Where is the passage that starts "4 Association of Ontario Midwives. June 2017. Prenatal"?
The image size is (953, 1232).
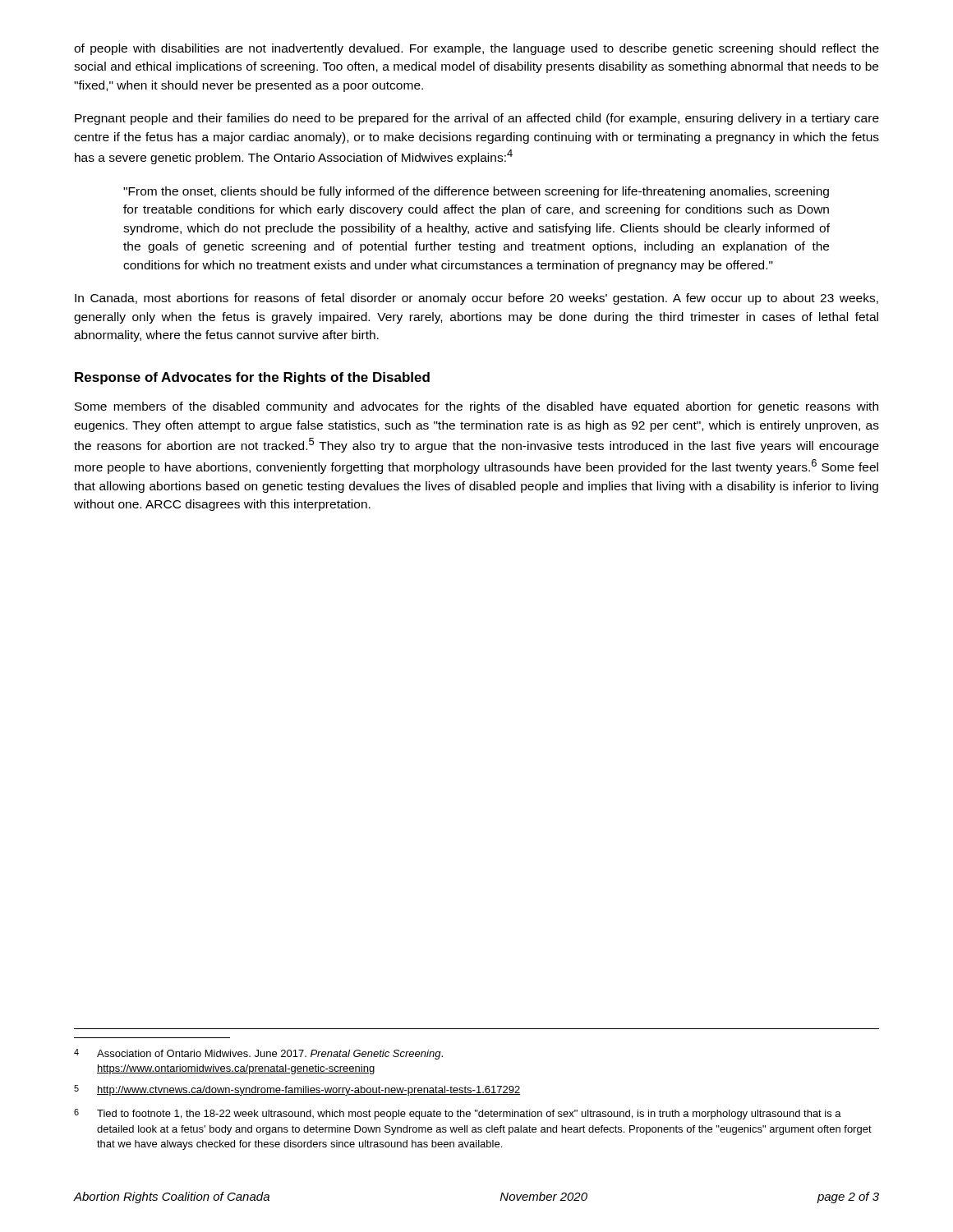coord(258,1054)
